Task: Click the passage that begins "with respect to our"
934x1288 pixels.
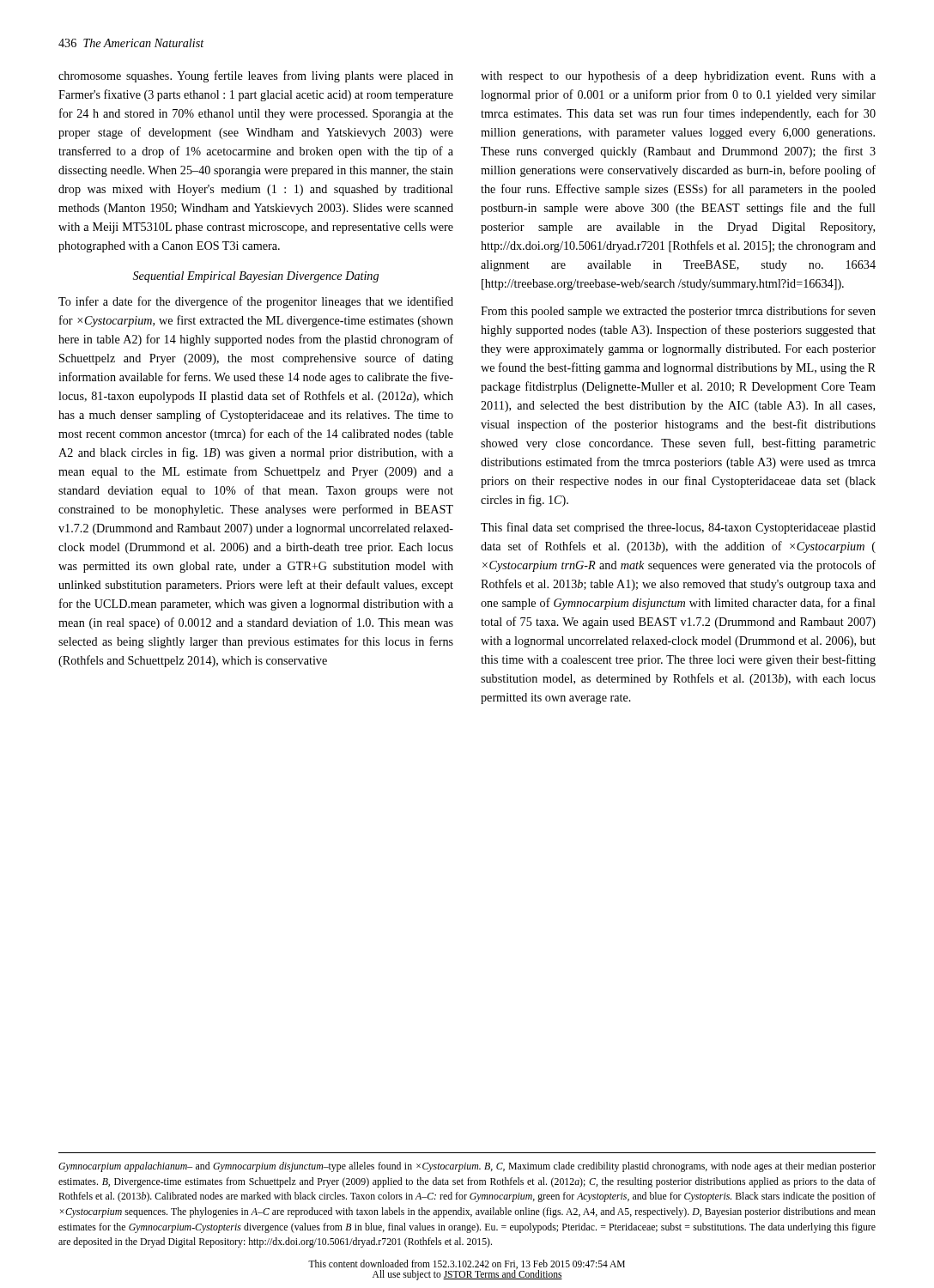Action: click(678, 386)
